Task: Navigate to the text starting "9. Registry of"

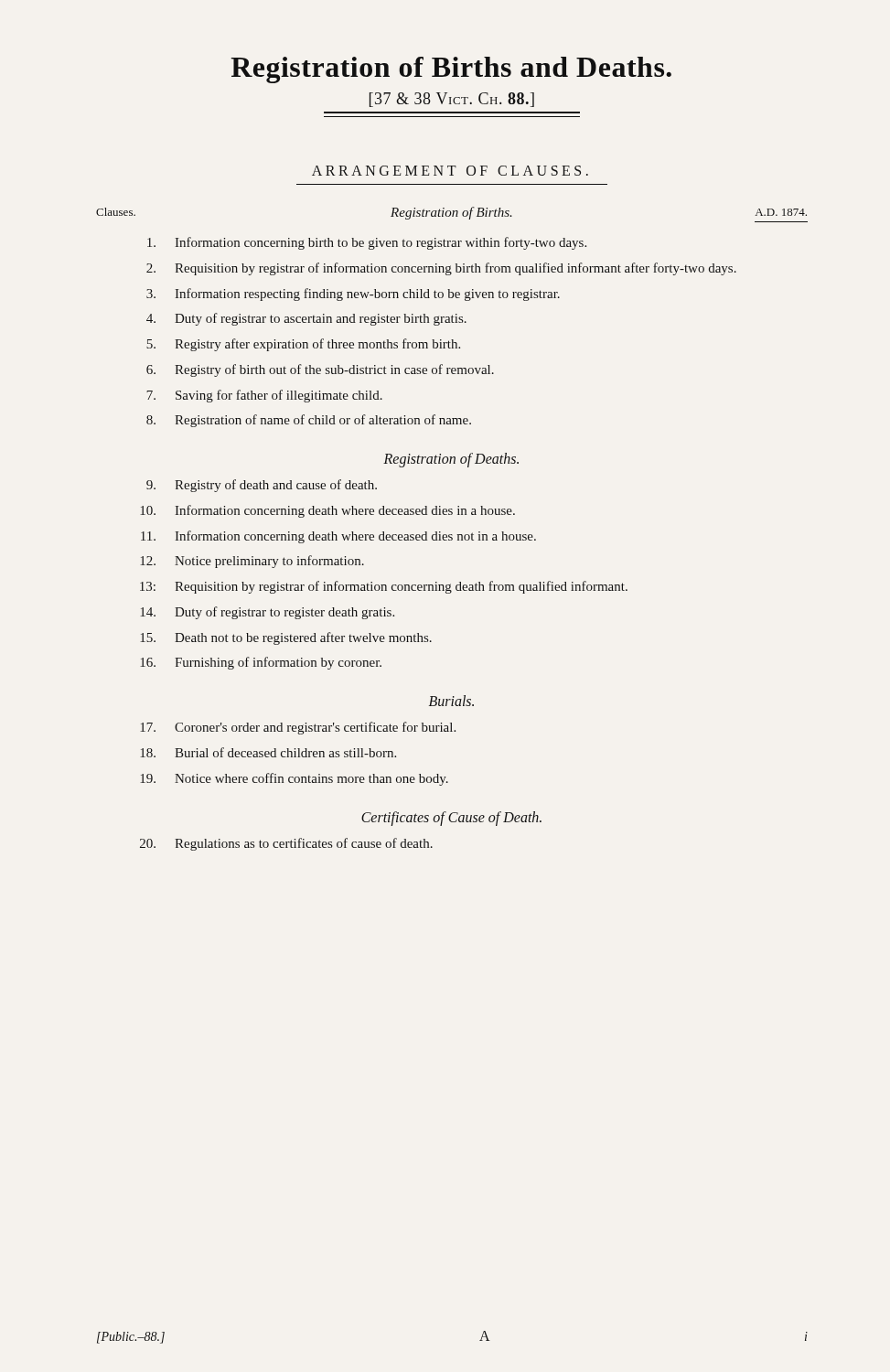Action: [262, 486]
